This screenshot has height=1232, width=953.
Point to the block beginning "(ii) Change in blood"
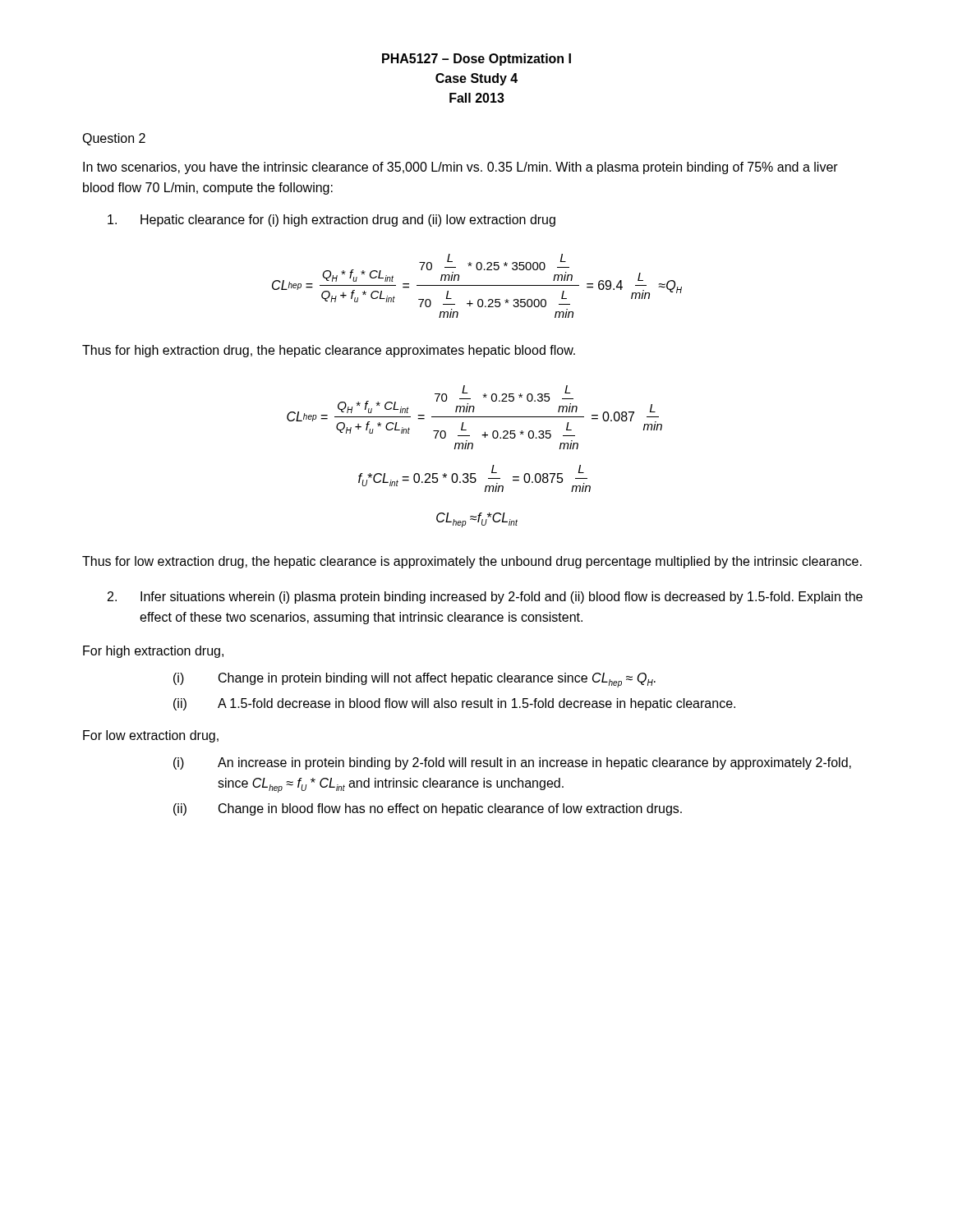click(x=428, y=810)
